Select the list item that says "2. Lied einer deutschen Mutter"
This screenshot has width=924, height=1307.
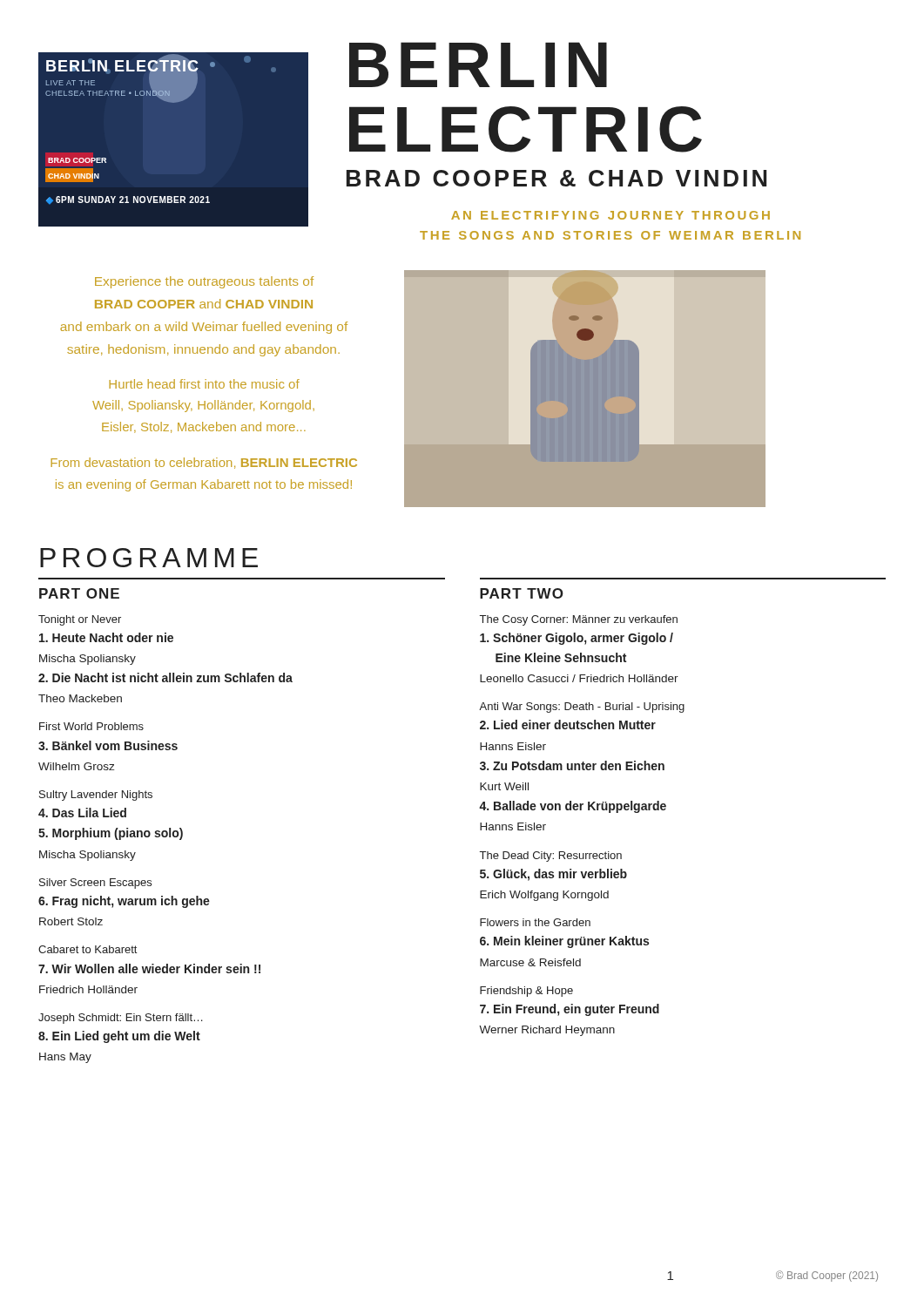click(x=568, y=725)
